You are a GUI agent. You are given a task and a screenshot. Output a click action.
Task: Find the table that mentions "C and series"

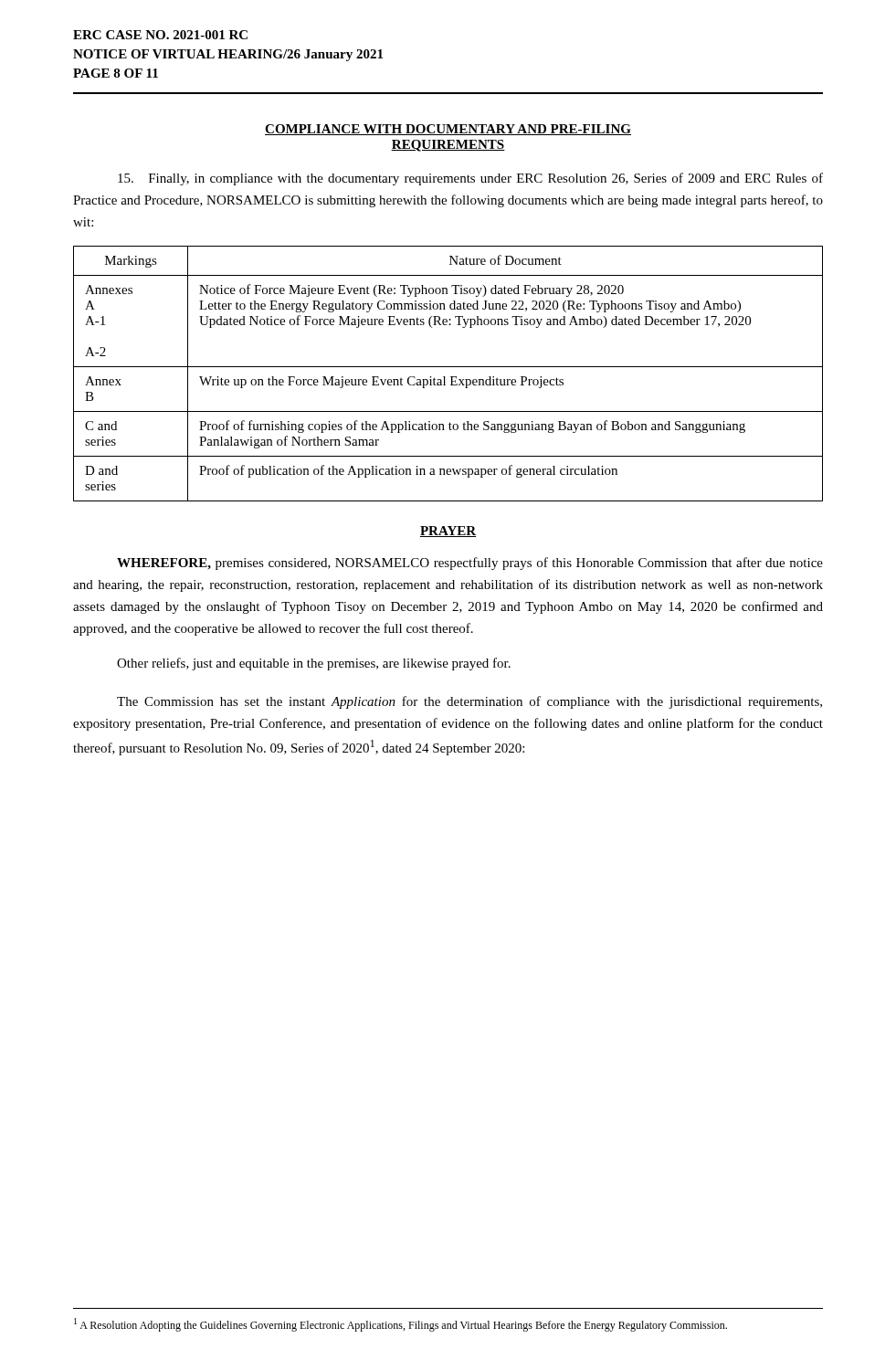[448, 374]
